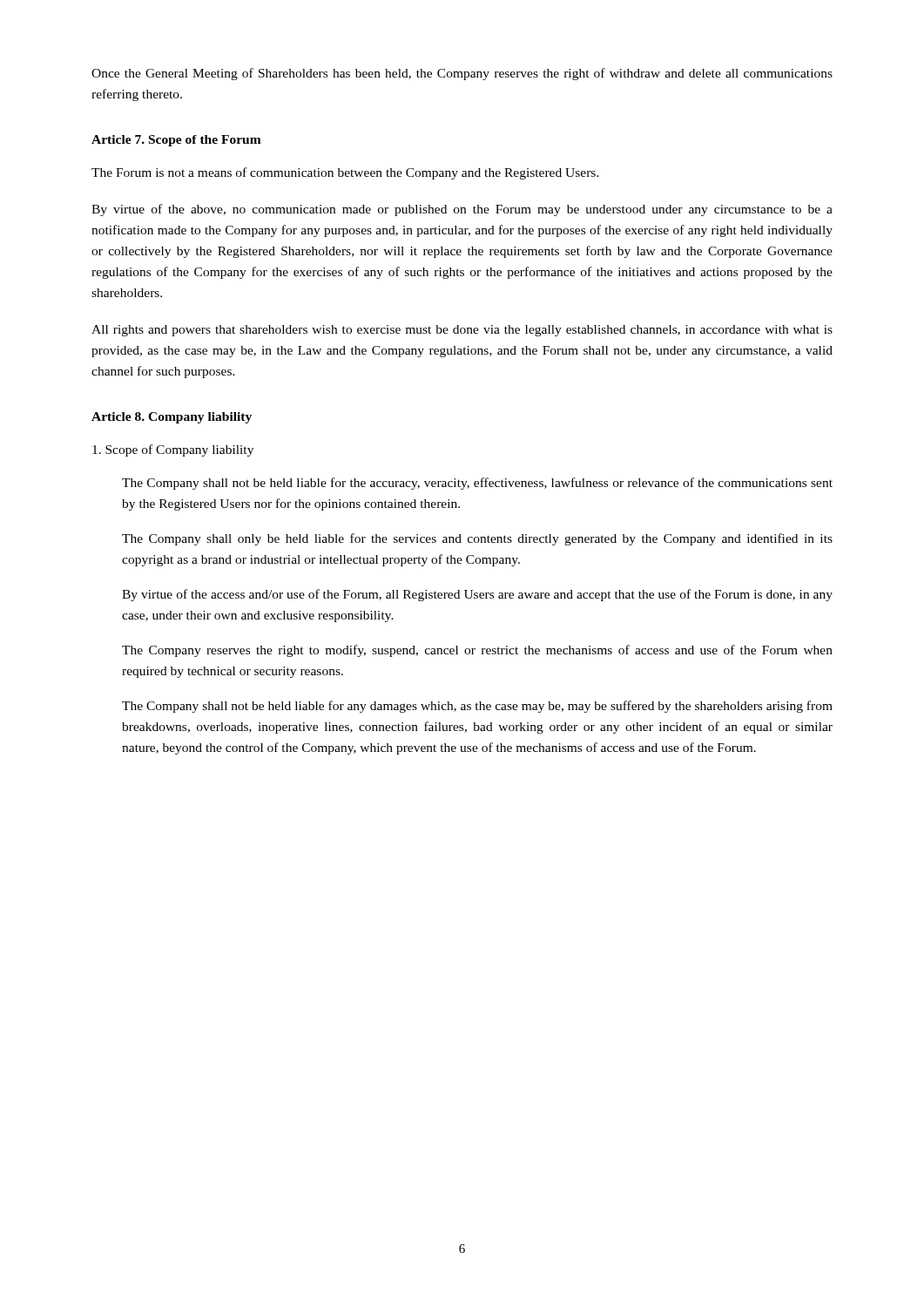Click the passage that begins "The Company reserves the"
The image size is (924, 1307).
pyautogui.click(x=477, y=660)
